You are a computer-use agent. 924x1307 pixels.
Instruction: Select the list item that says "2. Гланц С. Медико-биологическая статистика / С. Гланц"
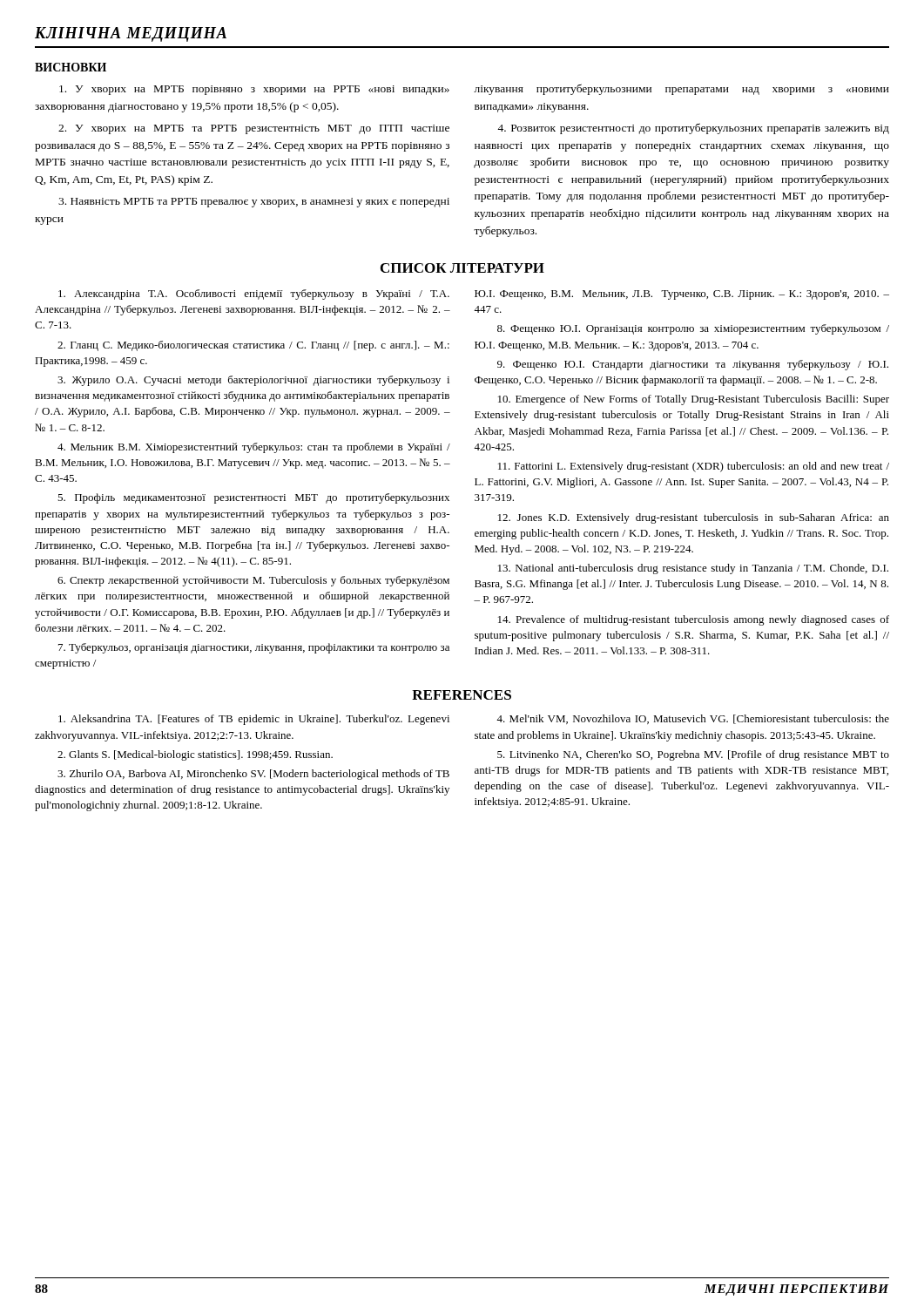pos(242,353)
